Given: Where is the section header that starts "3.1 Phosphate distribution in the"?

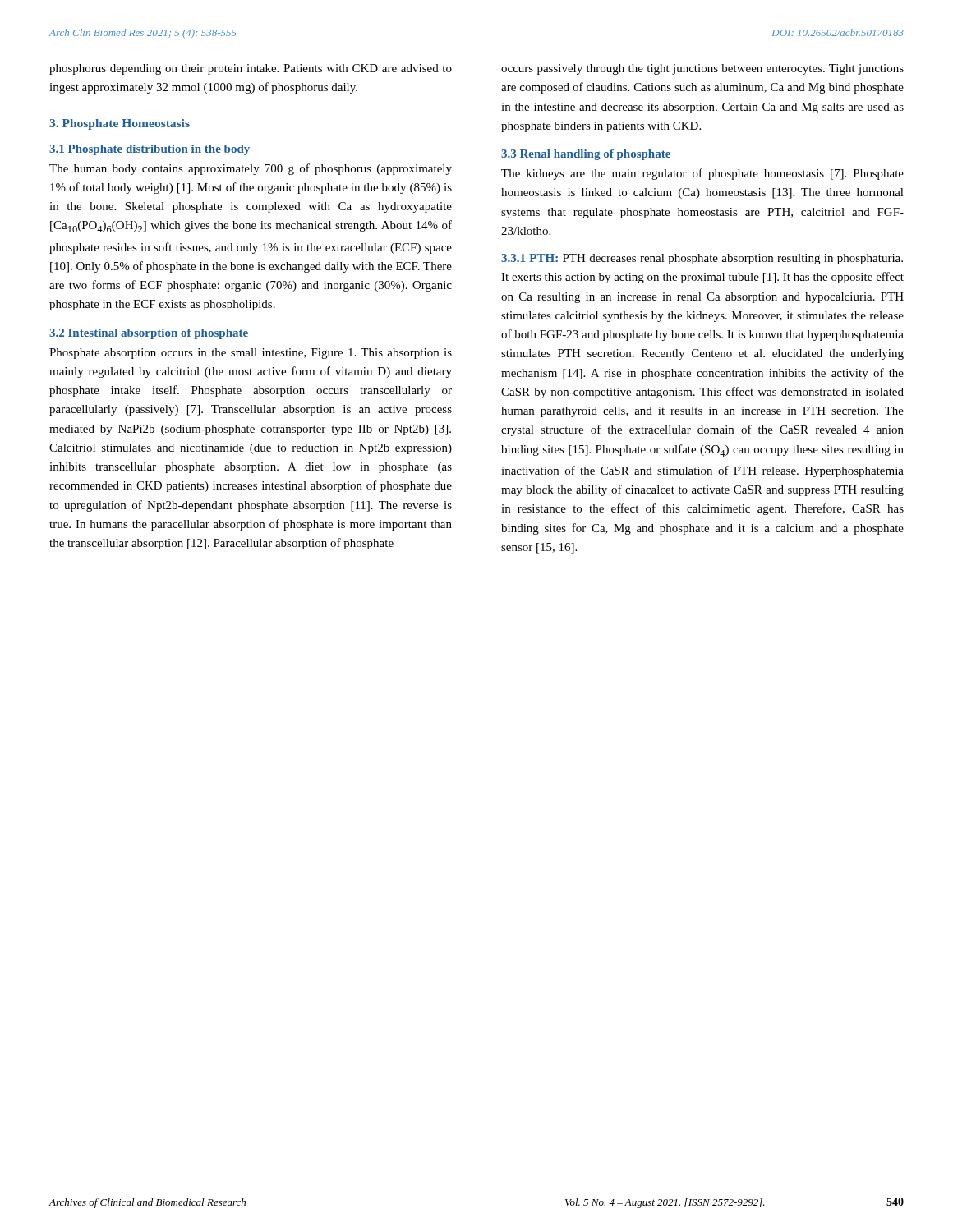Looking at the screenshot, I should pyautogui.click(x=150, y=148).
